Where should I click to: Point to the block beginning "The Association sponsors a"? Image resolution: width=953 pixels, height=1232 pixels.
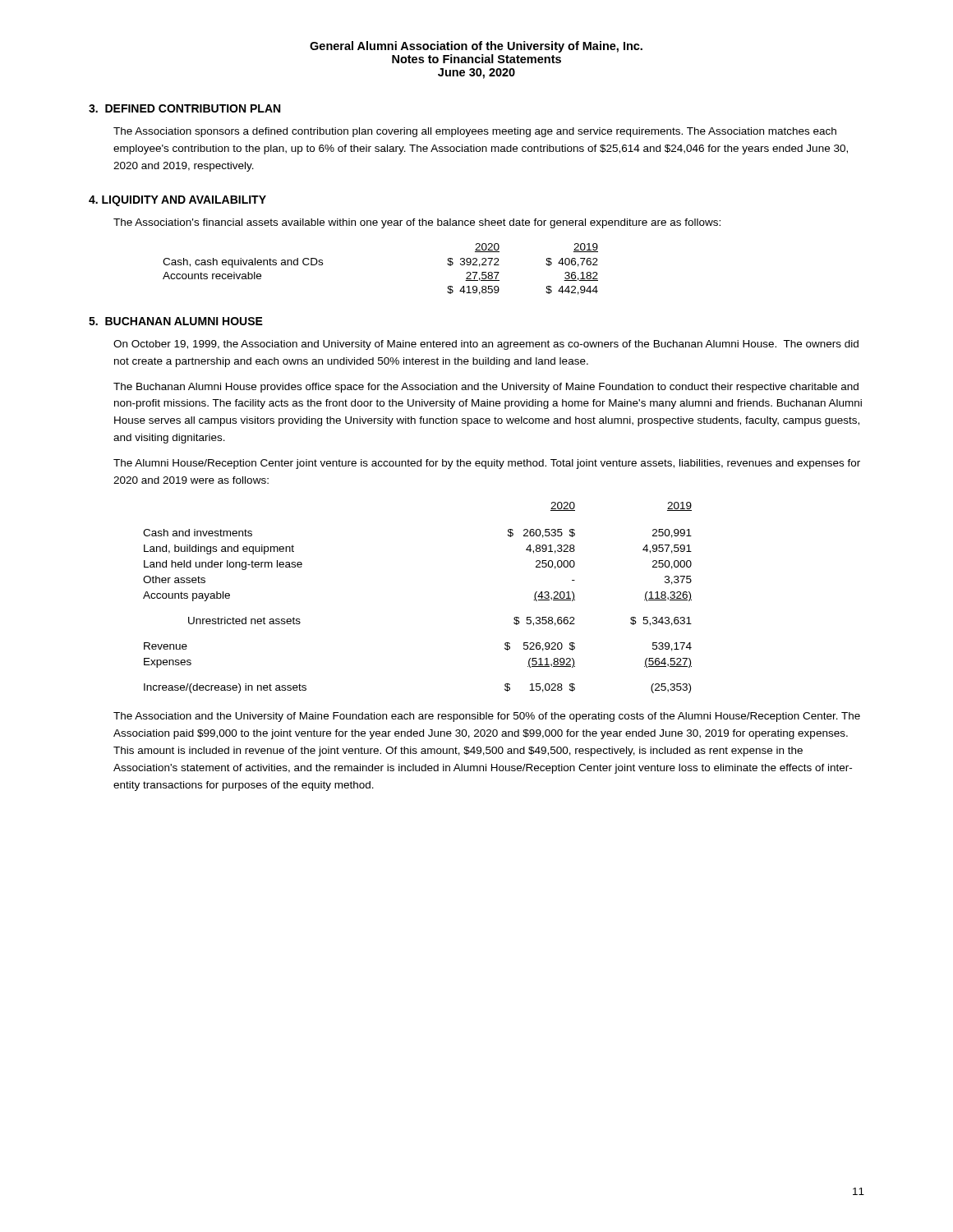[x=481, y=148]
